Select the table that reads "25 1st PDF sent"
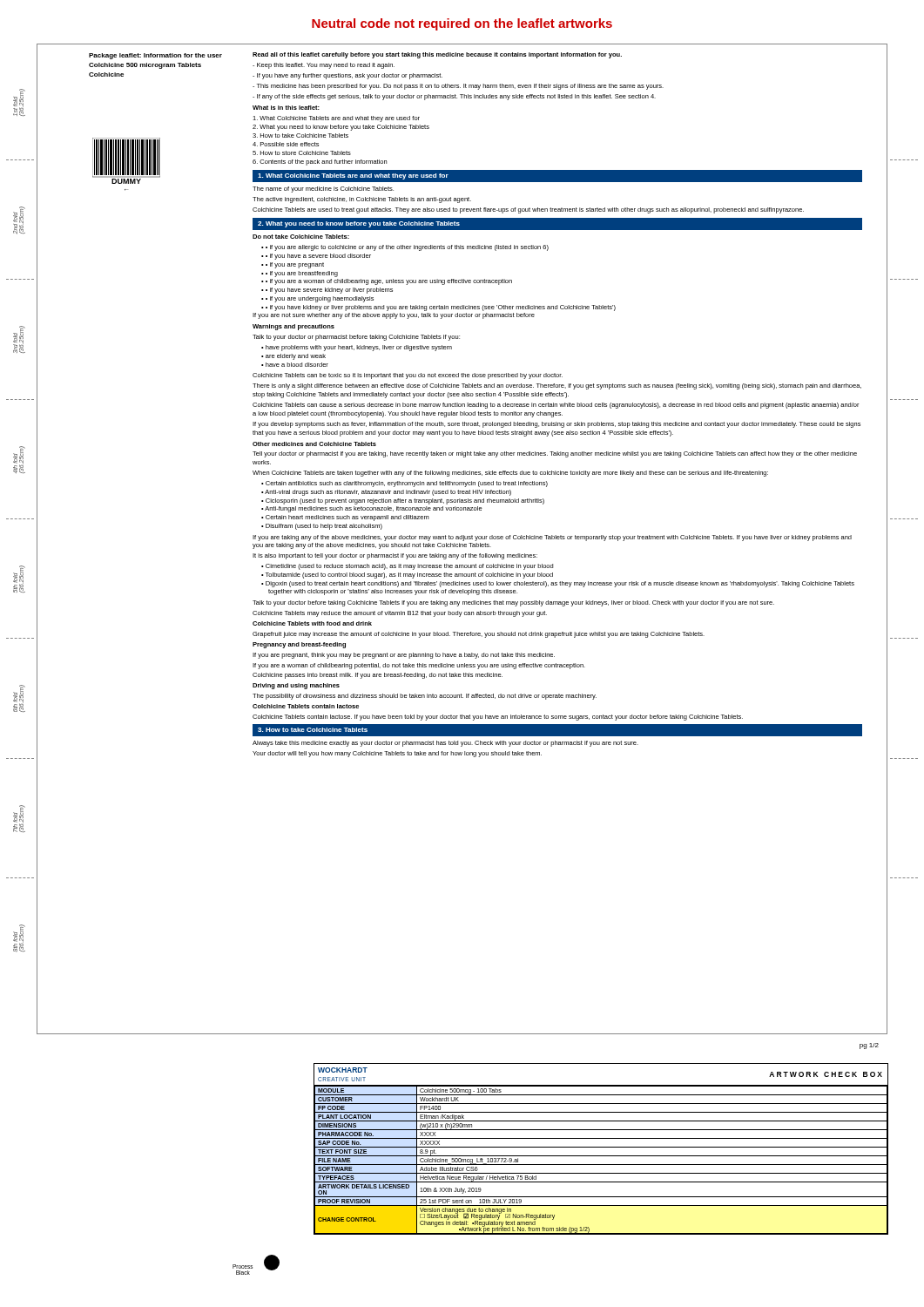The width and height of the screenshot is (924, 1307). [x=601, y=1149]
